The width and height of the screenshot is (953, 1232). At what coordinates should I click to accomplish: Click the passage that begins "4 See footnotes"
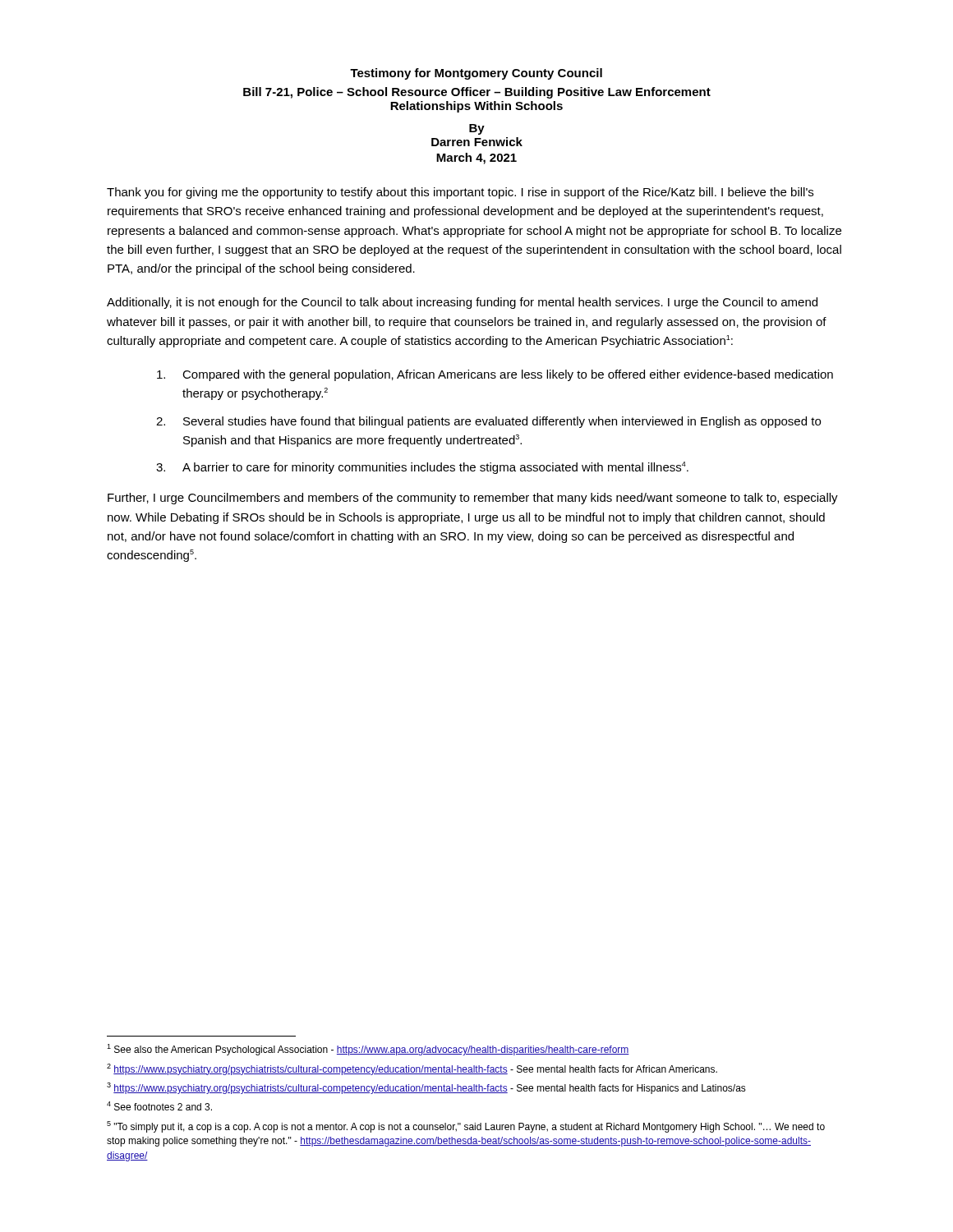[x=160, y=1107]
